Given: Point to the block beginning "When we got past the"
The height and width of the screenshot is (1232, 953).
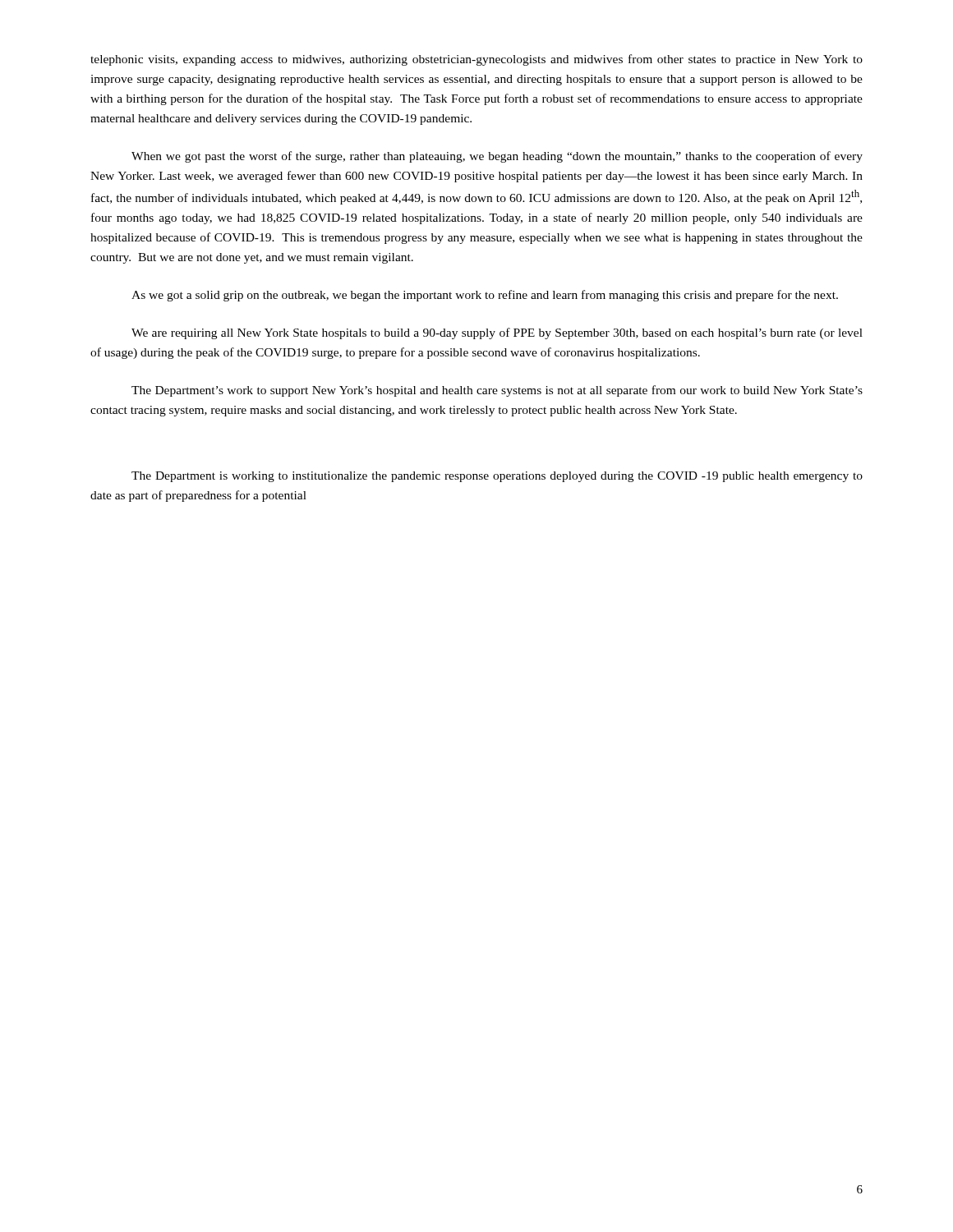Looking at the screenshot, I should (x=476, y=207).
